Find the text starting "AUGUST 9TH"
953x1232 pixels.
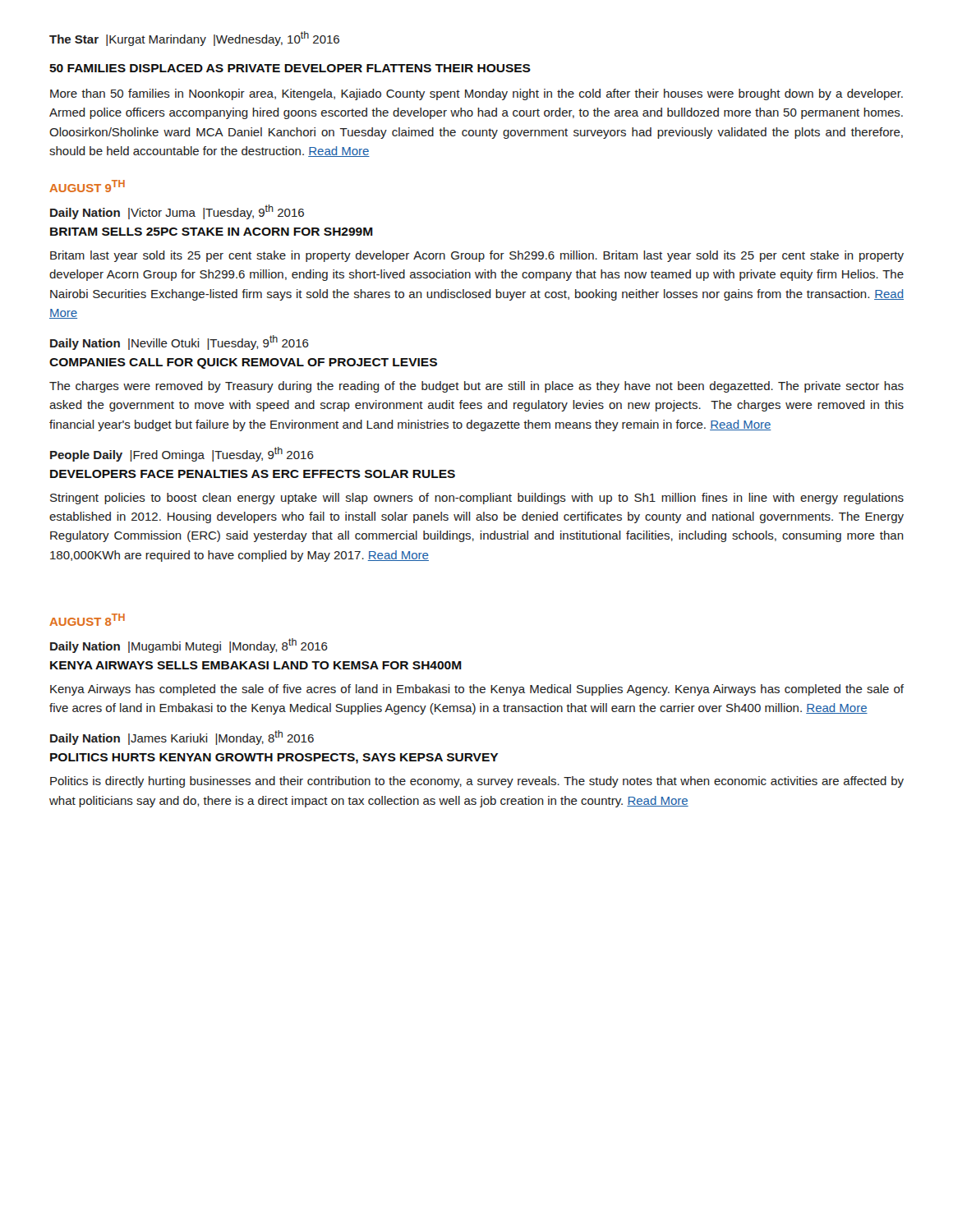coord(87,186)
